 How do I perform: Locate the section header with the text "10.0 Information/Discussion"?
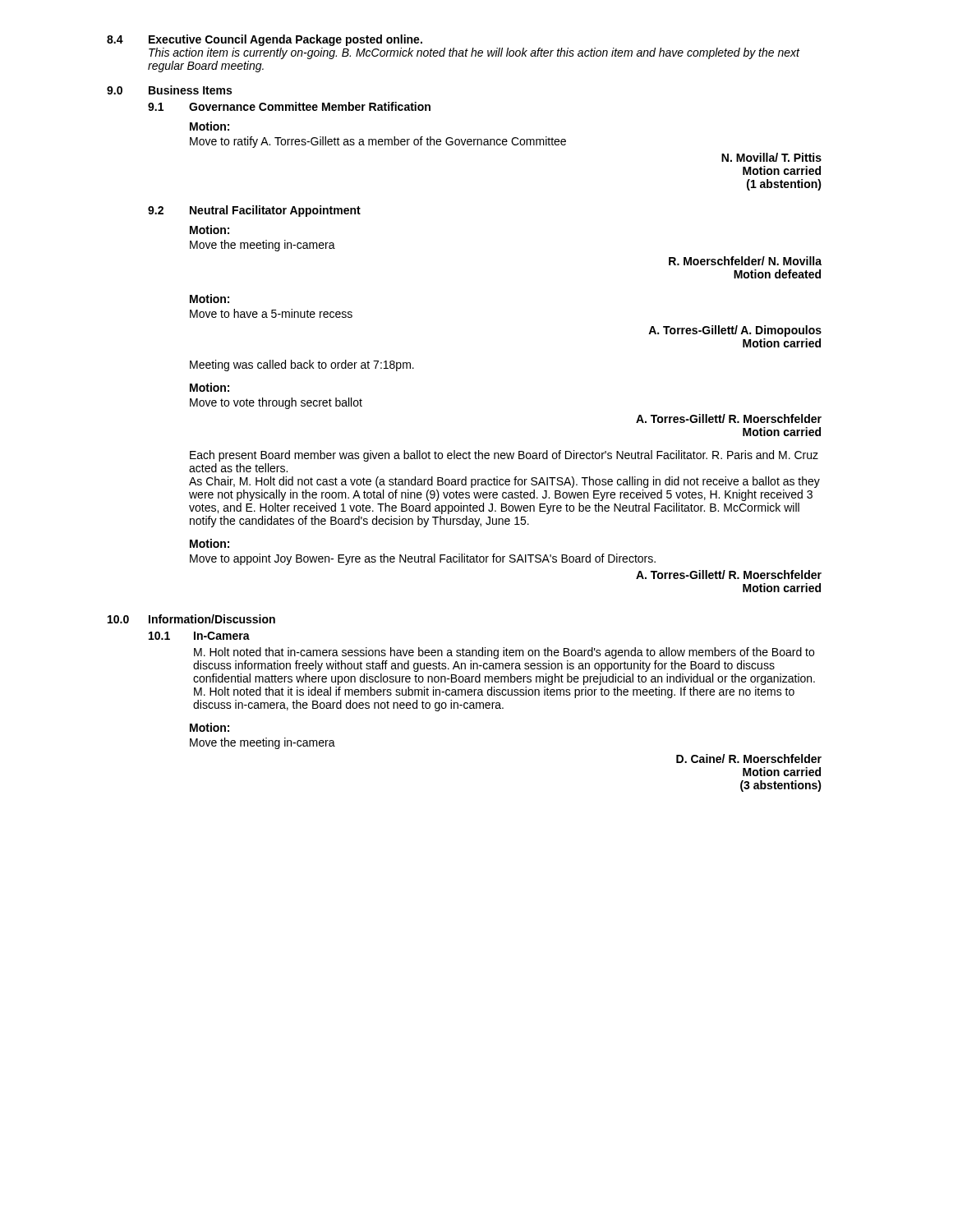coord(191,619)
